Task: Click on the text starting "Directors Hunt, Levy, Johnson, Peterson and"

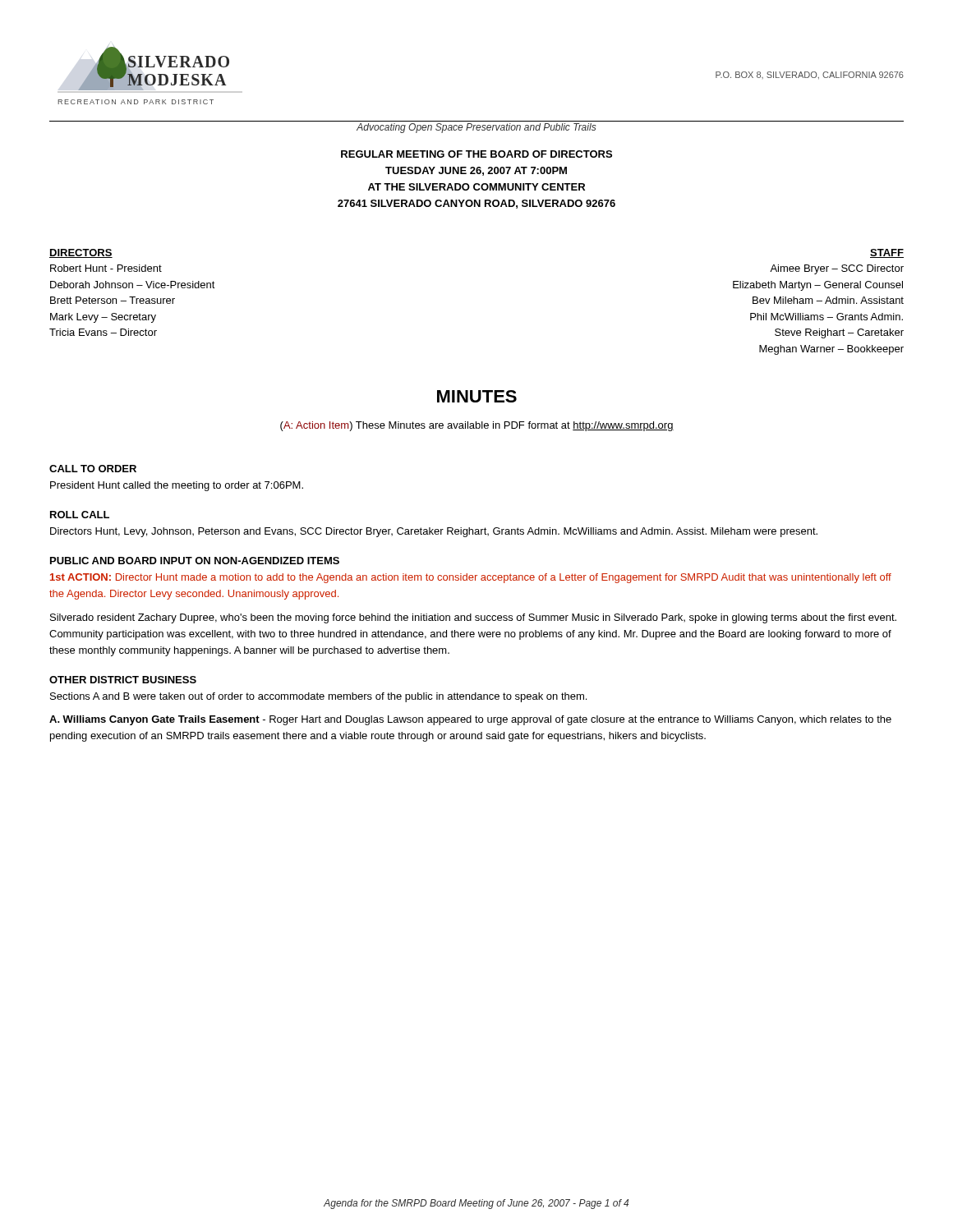Action: point(434,531)
